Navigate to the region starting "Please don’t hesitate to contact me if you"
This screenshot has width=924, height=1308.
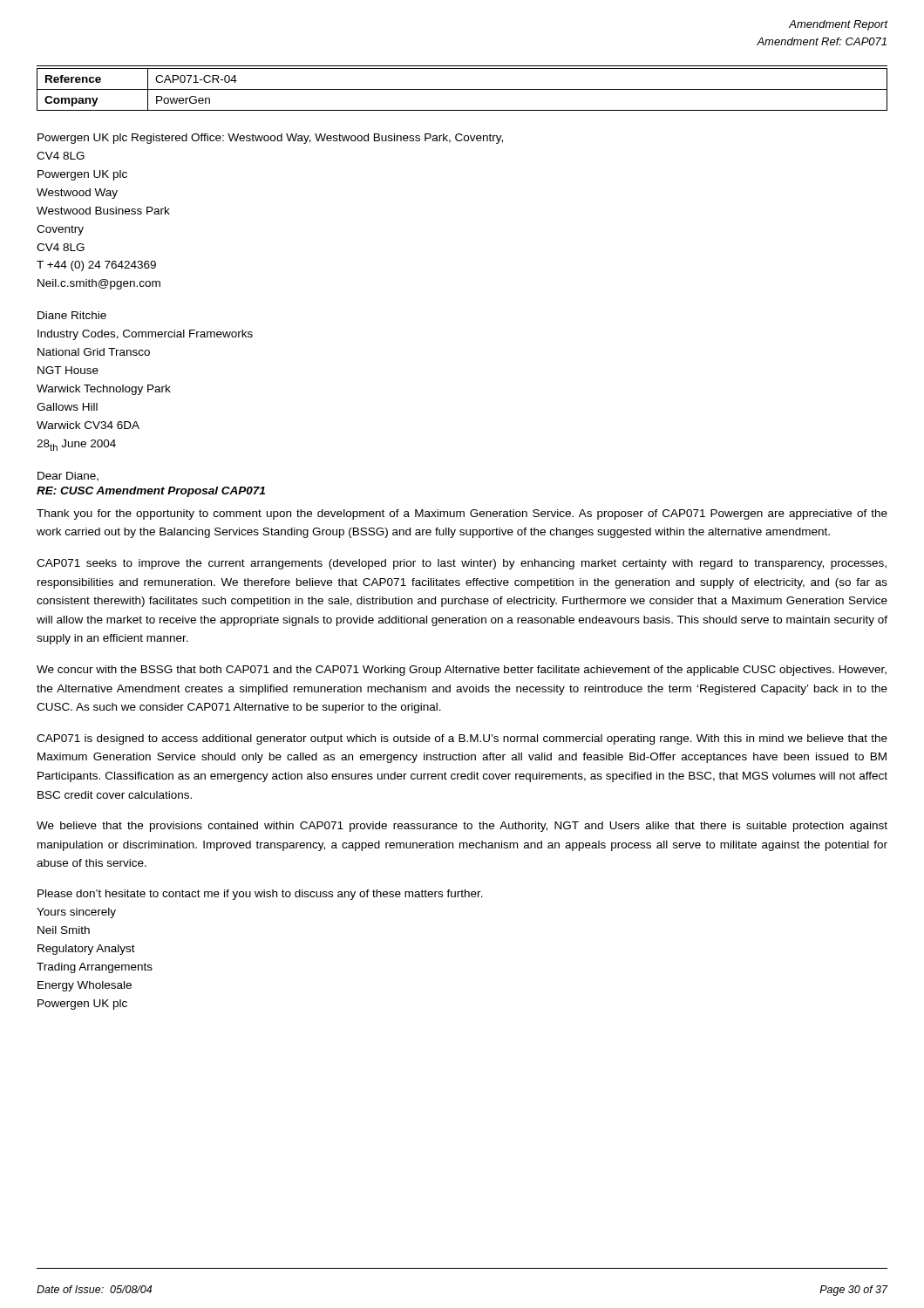(x=260, y=895)
